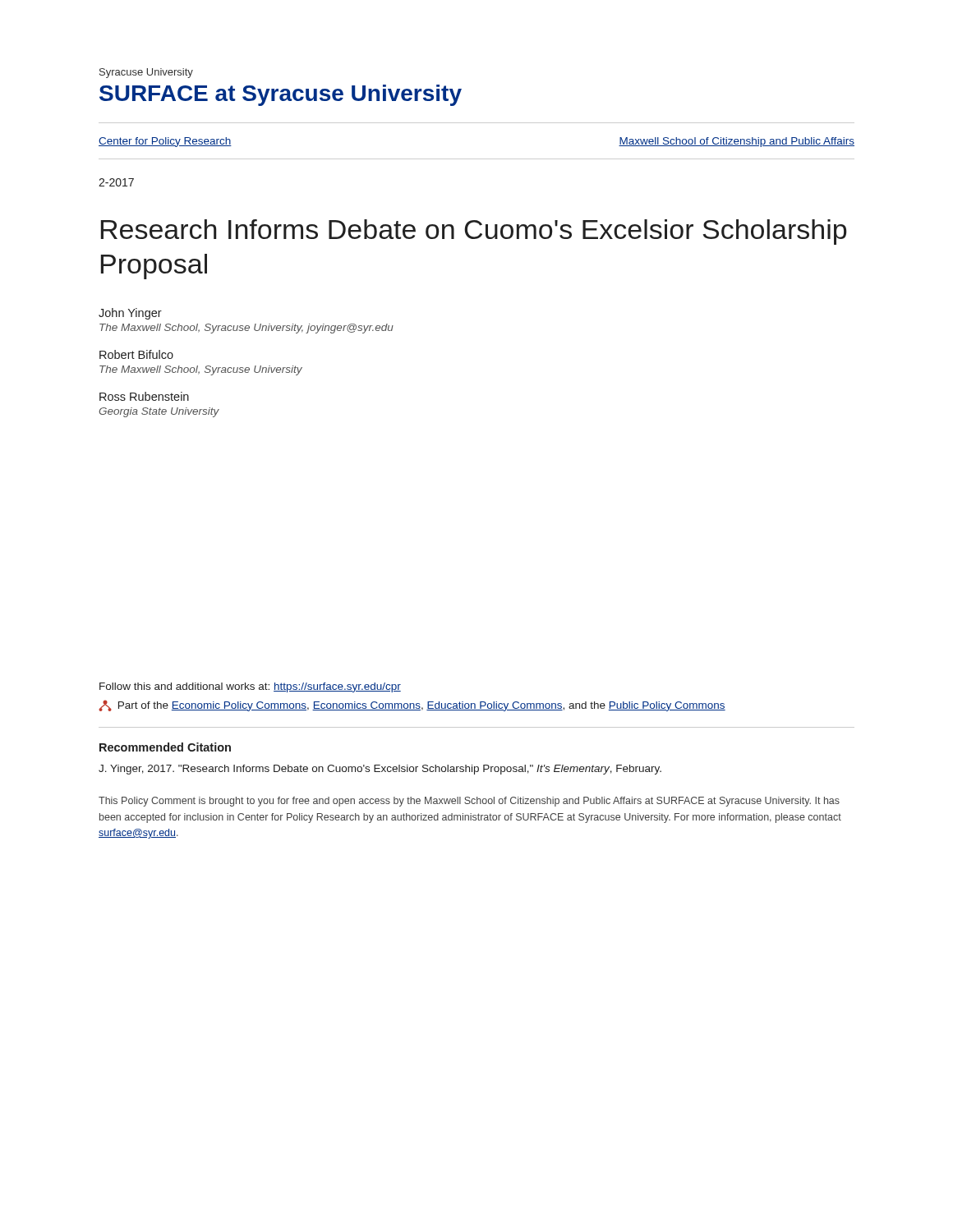Find the text block that says "J. Yinger, 2017. "Research Informs"

pyautogui.click(x=380, y=768)
